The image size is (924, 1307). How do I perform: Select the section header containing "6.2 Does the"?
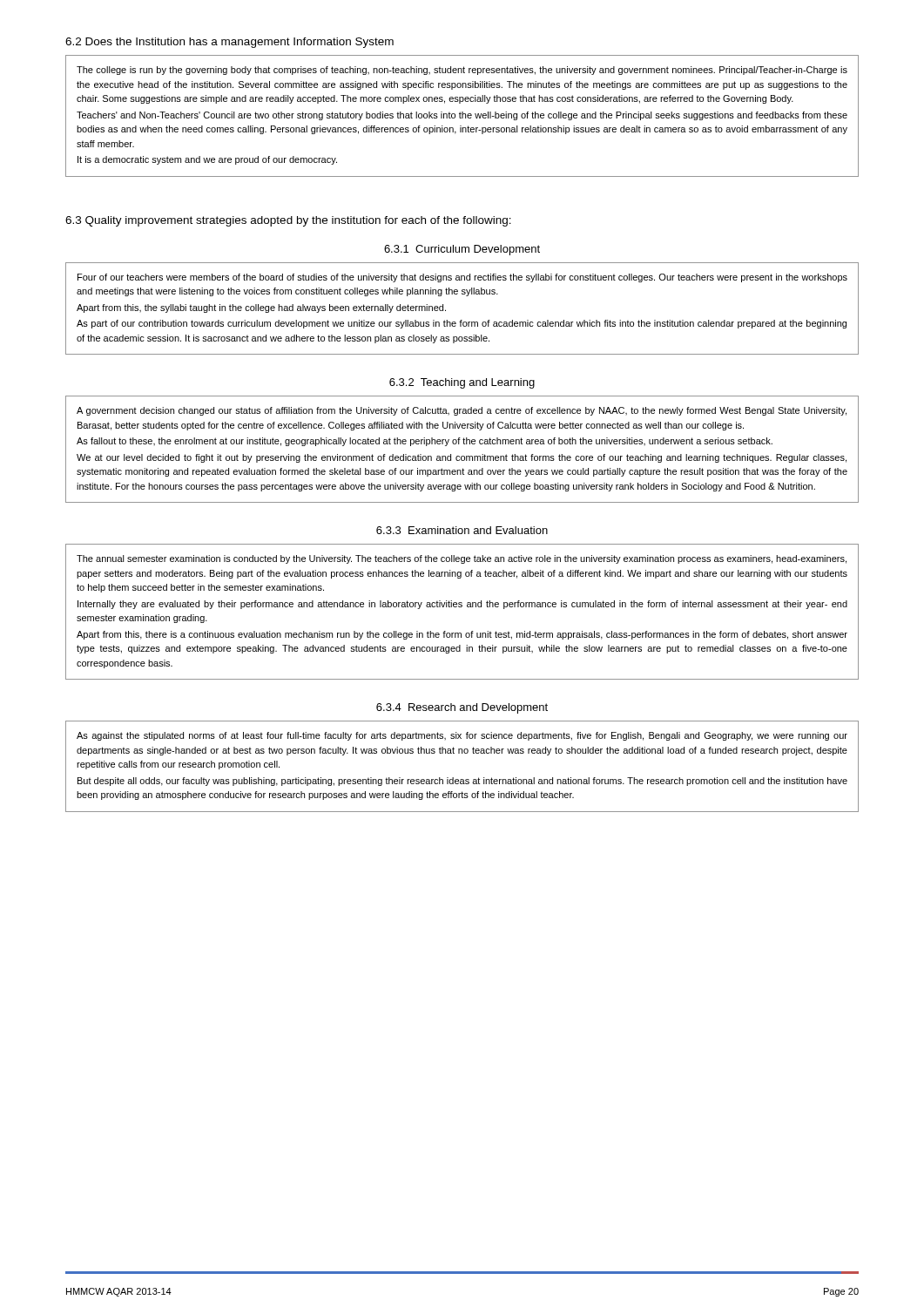[230, 41]
